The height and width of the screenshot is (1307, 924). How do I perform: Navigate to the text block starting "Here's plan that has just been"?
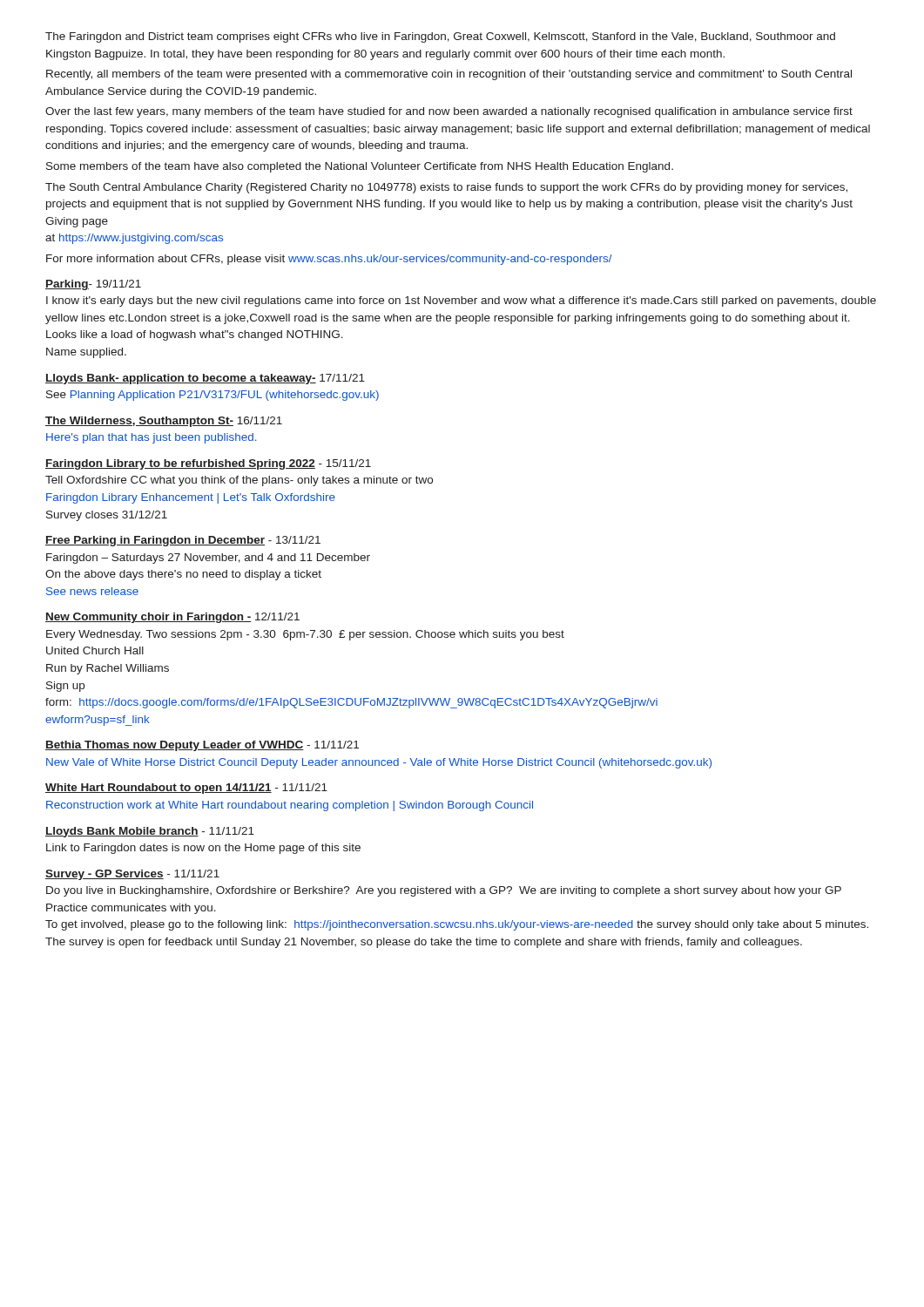(152, 438)
